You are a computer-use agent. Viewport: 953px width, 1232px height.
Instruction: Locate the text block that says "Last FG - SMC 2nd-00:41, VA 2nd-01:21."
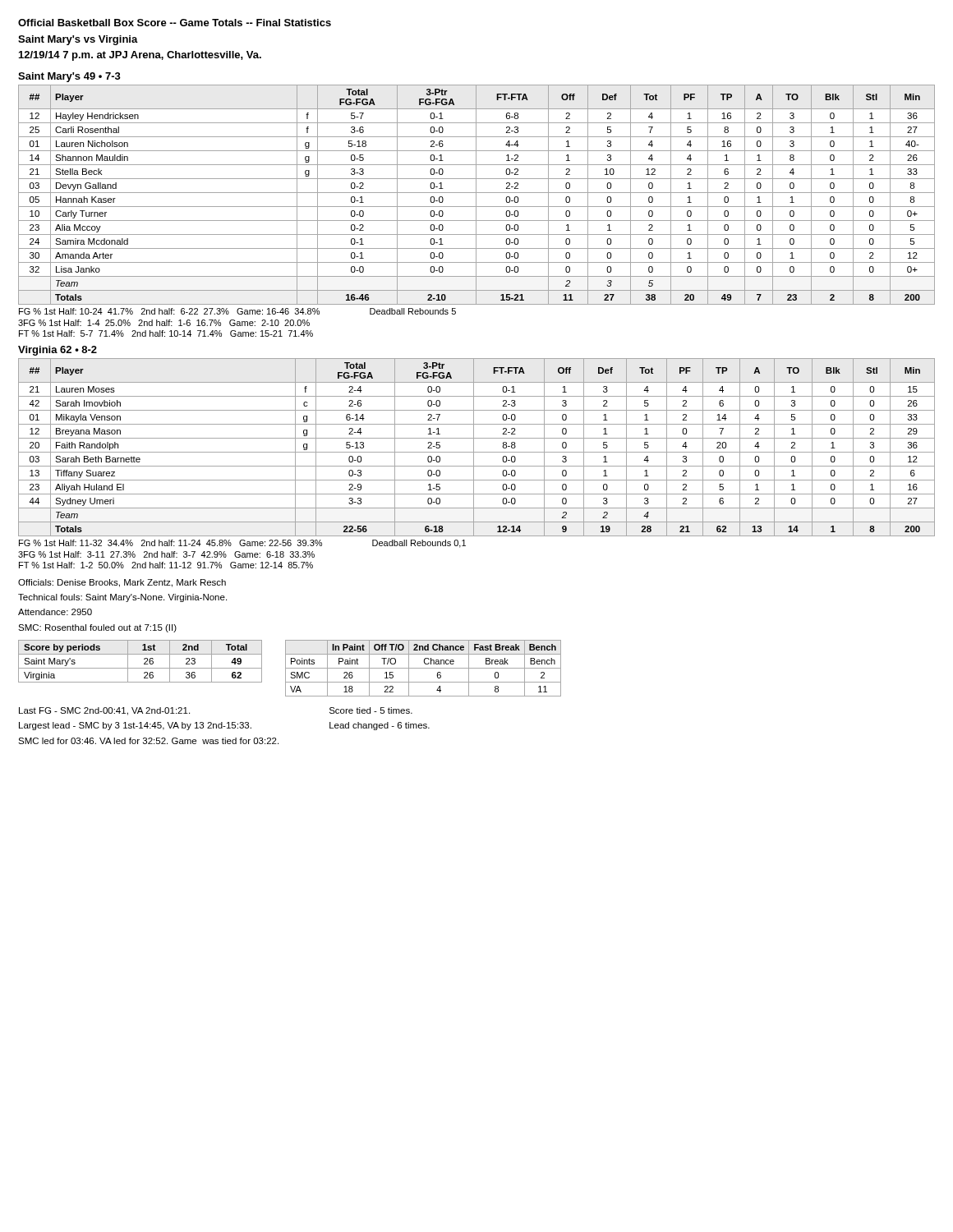coord(149,726)
